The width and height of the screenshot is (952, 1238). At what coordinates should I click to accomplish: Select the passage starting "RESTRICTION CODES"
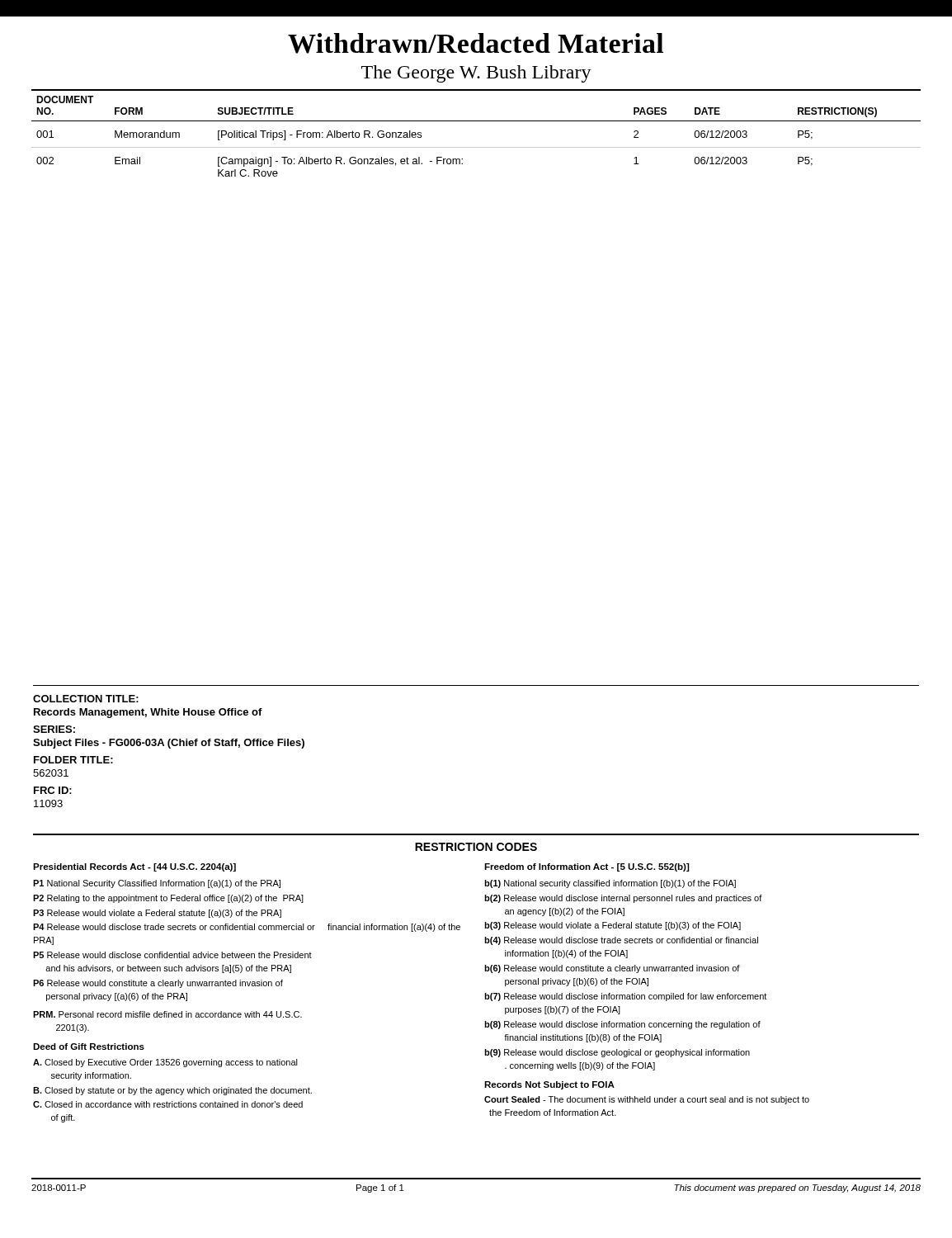click(x=476, y=847)
